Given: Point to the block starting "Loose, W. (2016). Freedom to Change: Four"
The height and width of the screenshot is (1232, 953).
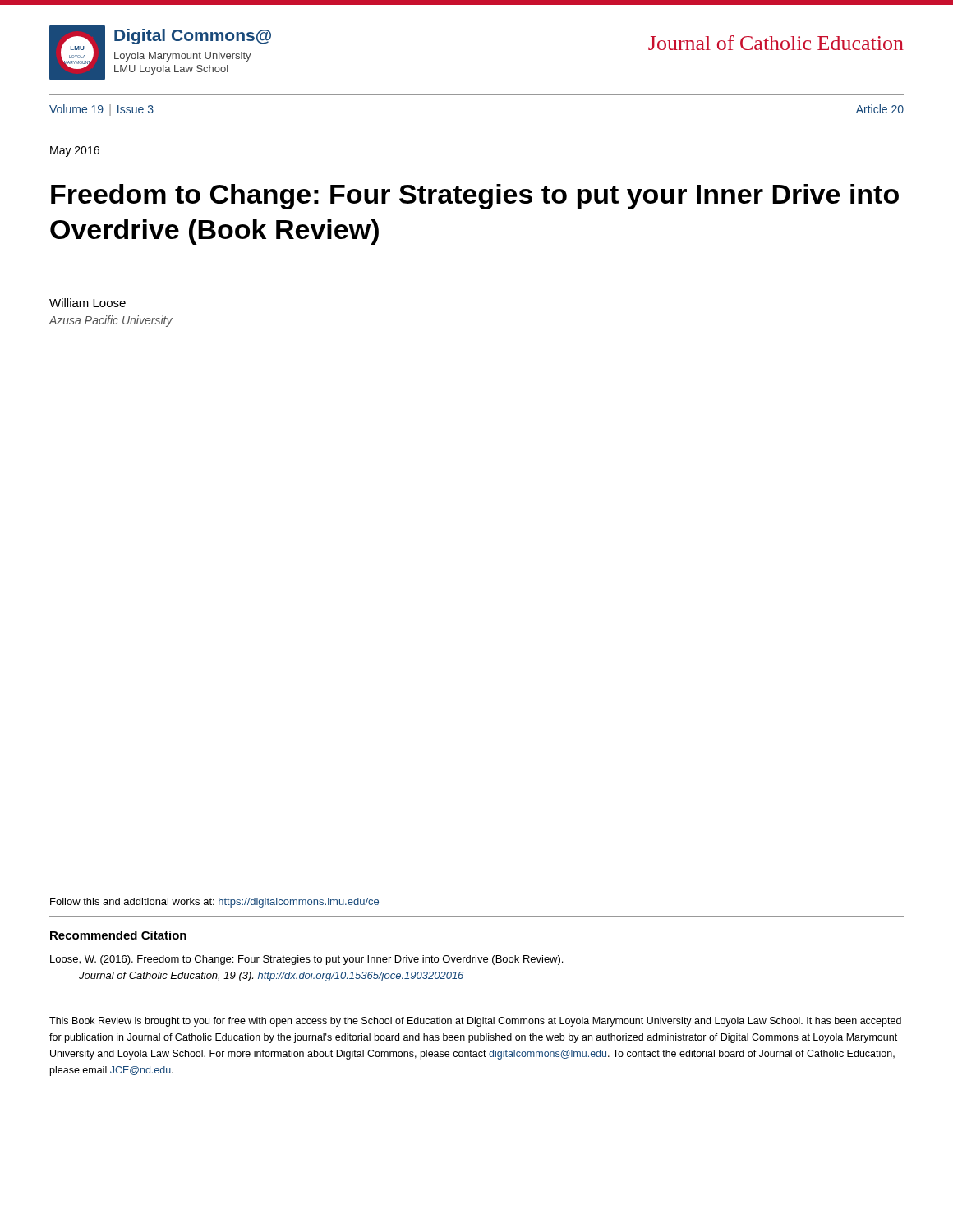Looking at the screenshot, I should tap(476, 968).
